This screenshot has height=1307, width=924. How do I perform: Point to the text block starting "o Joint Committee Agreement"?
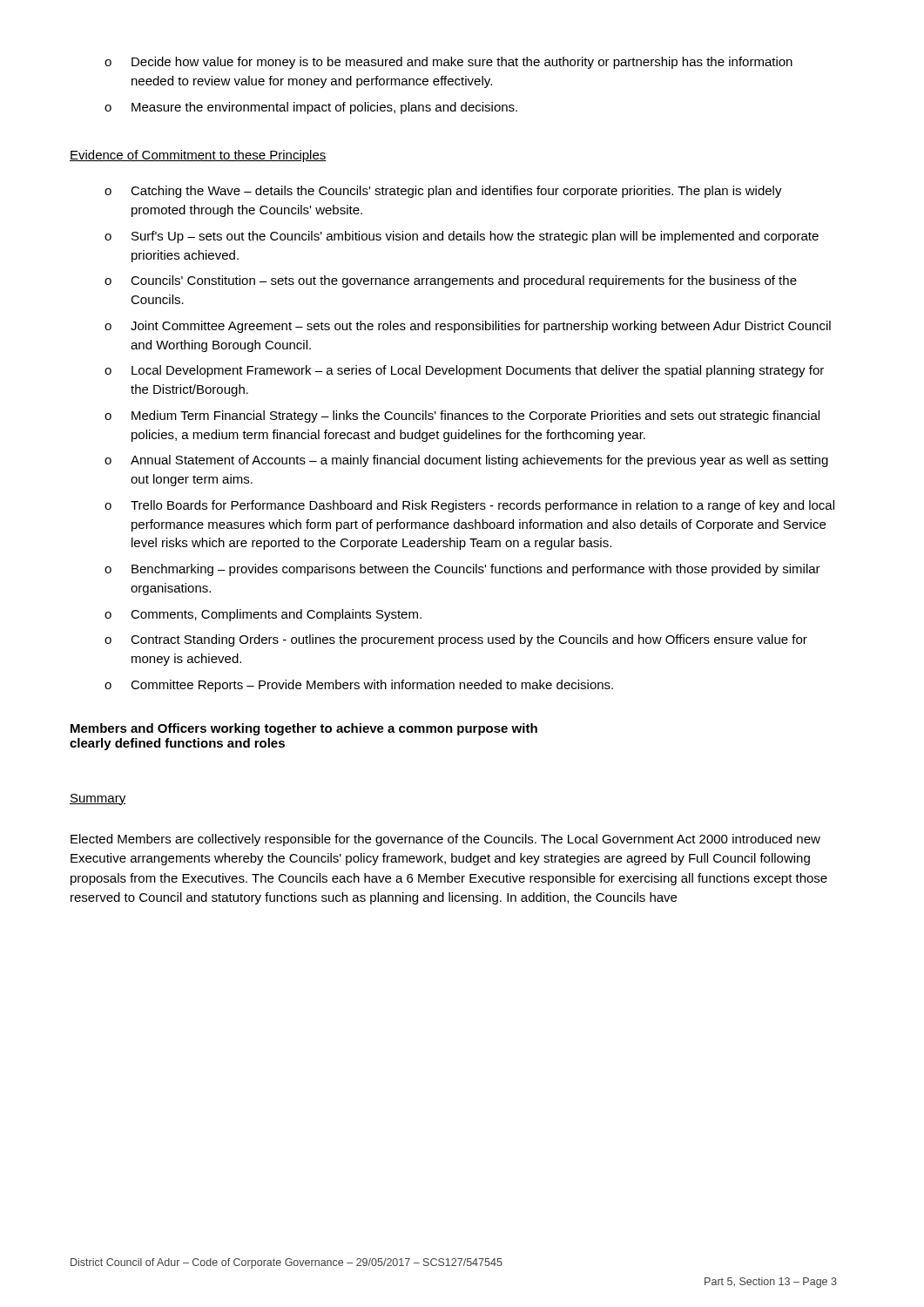point(471,335)
